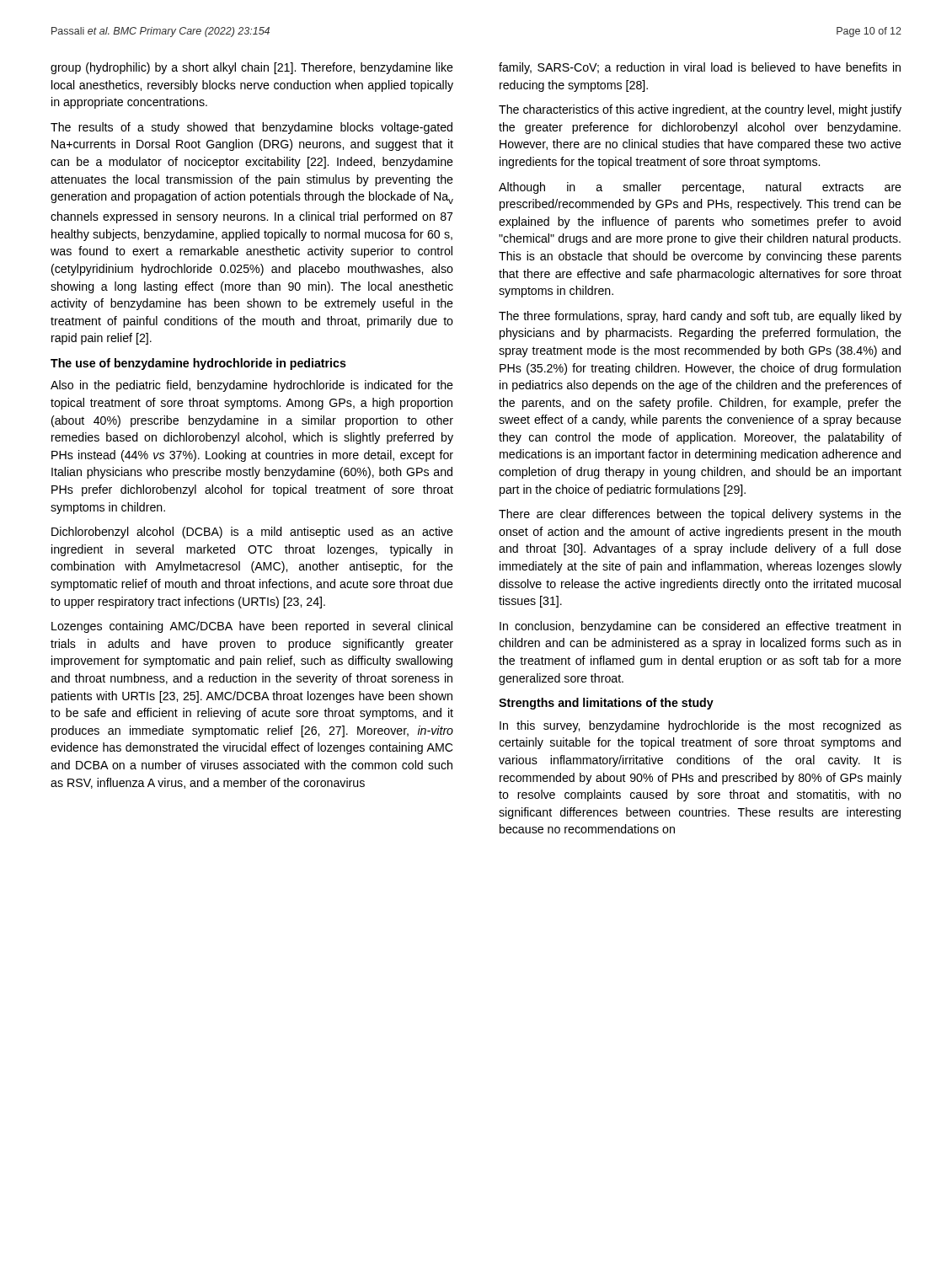
Task: Locate the text block that says "In conclusion, benzydamine can be"
Action: [x=700, y=652]
